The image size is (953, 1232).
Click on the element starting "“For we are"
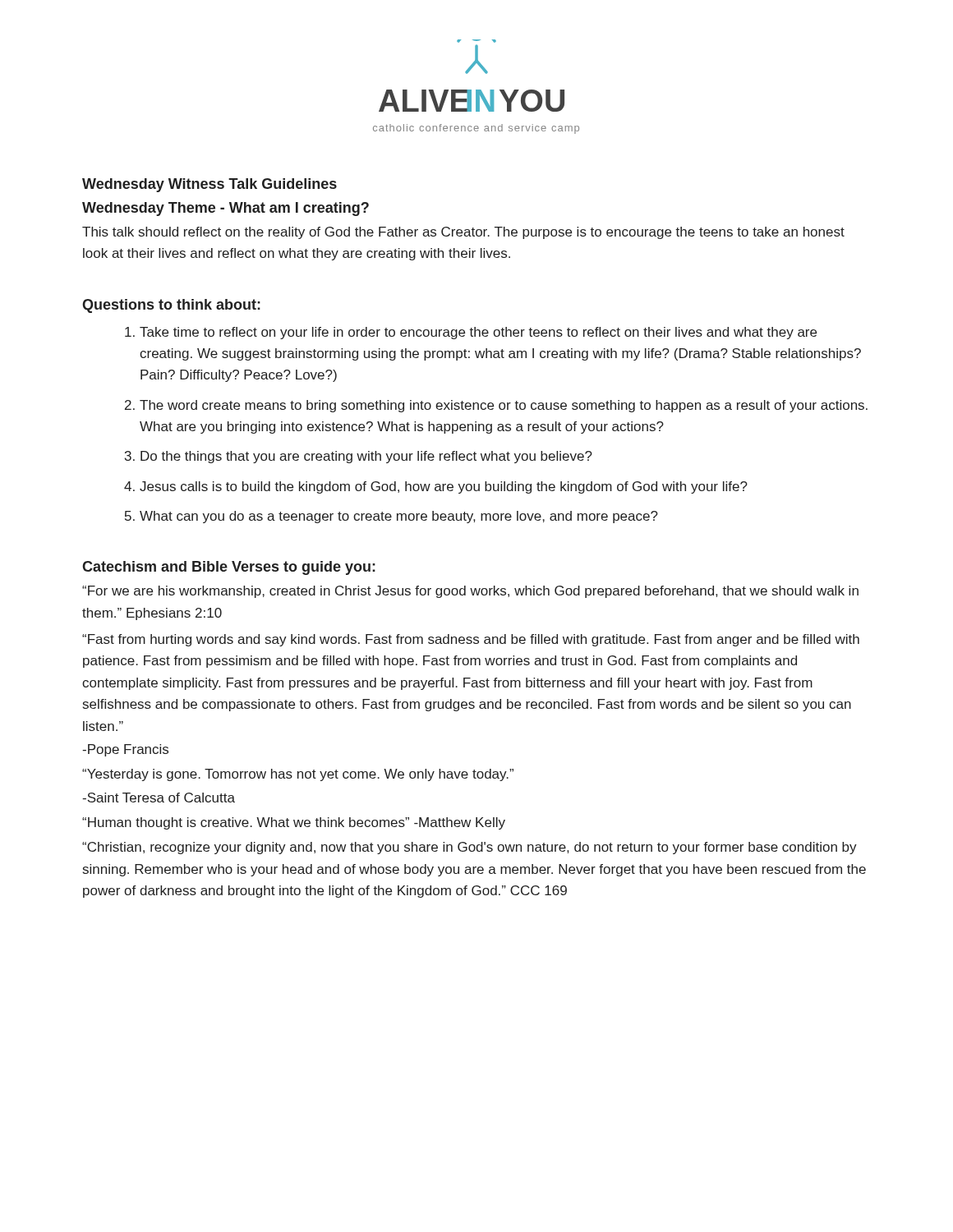pos(471,602)
